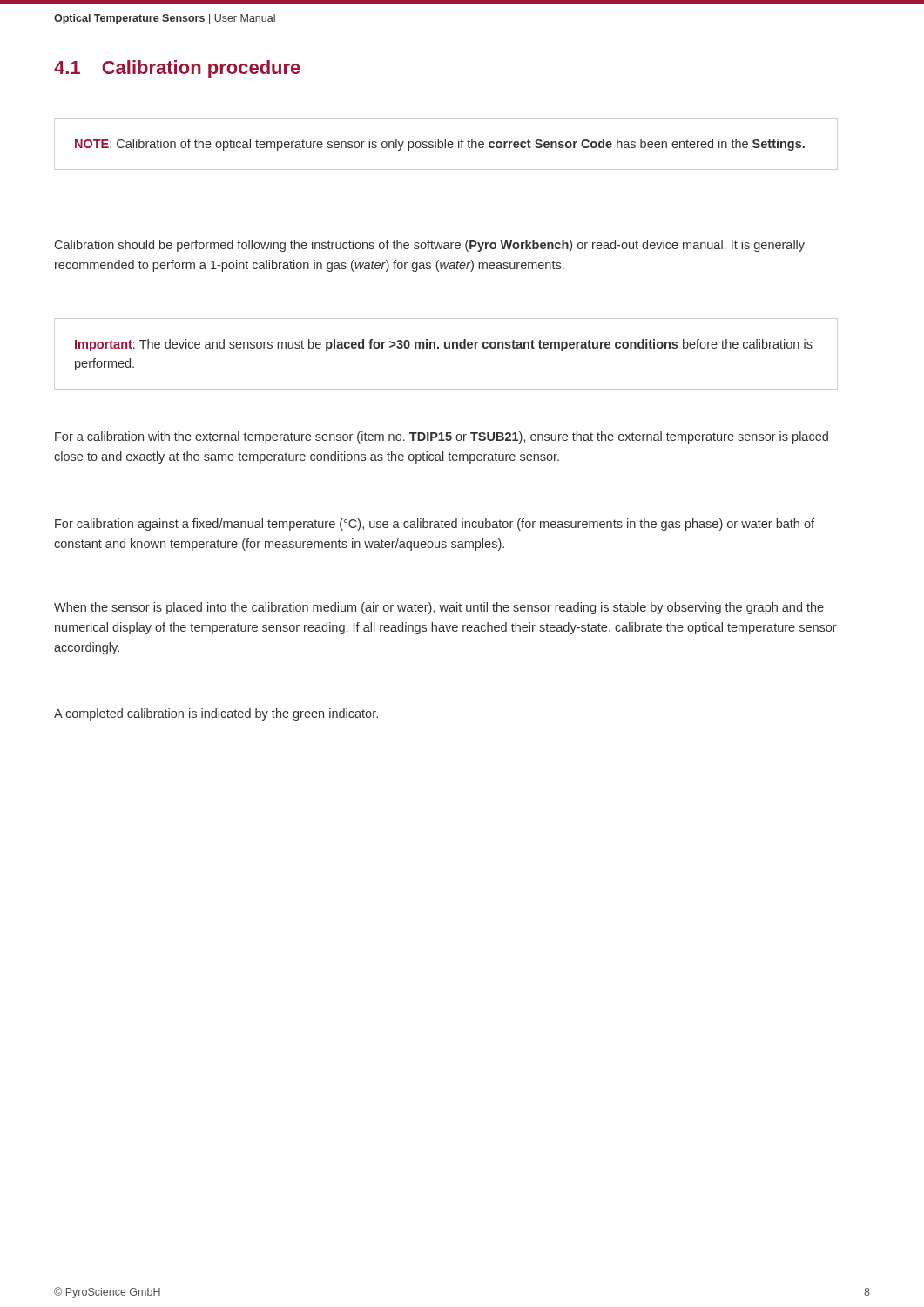Locate the element starting "When the sensor is placed into the calibration"

coord(445,627)
